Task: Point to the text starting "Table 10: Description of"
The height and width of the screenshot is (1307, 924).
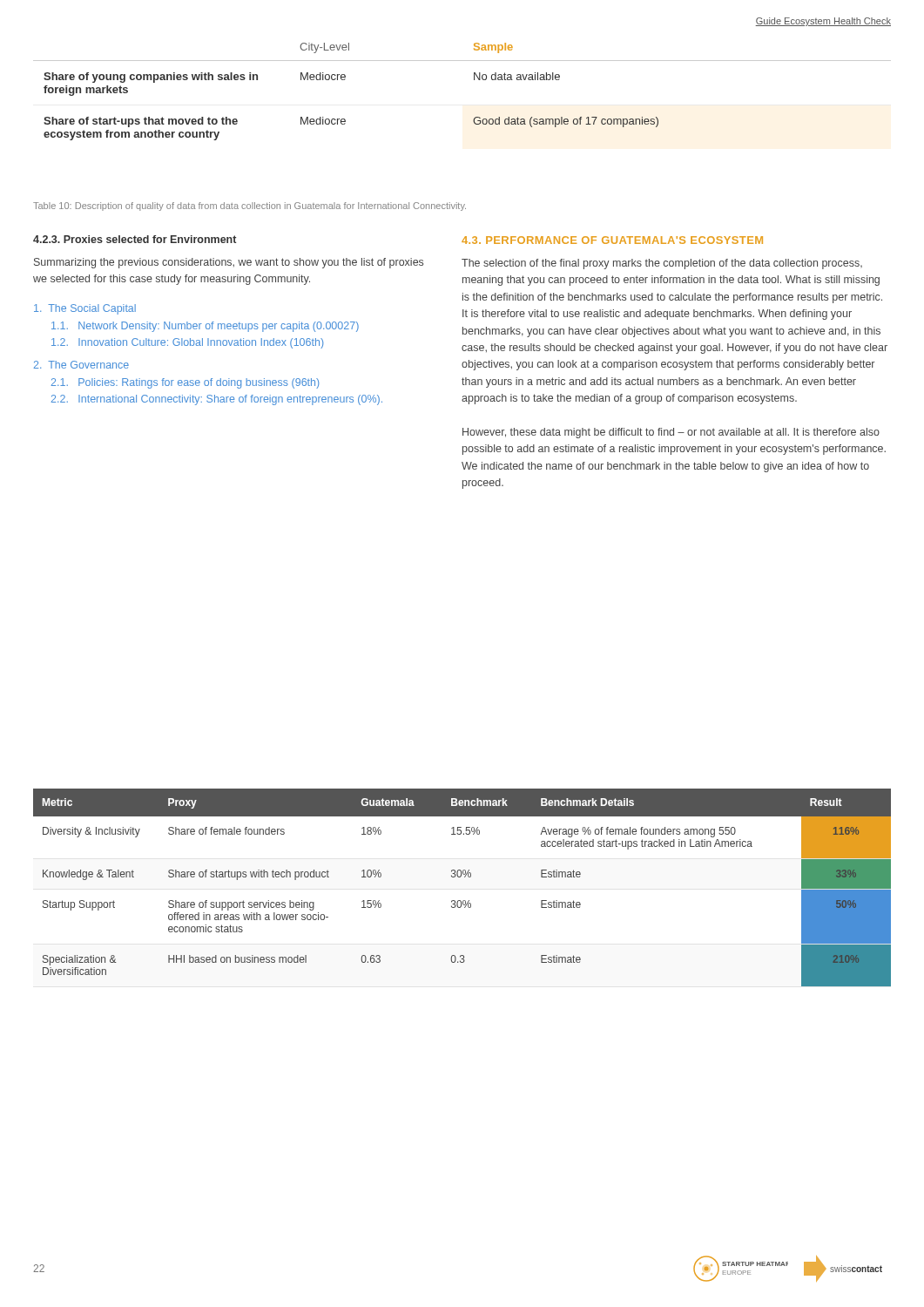Action: tap(250, 206)
